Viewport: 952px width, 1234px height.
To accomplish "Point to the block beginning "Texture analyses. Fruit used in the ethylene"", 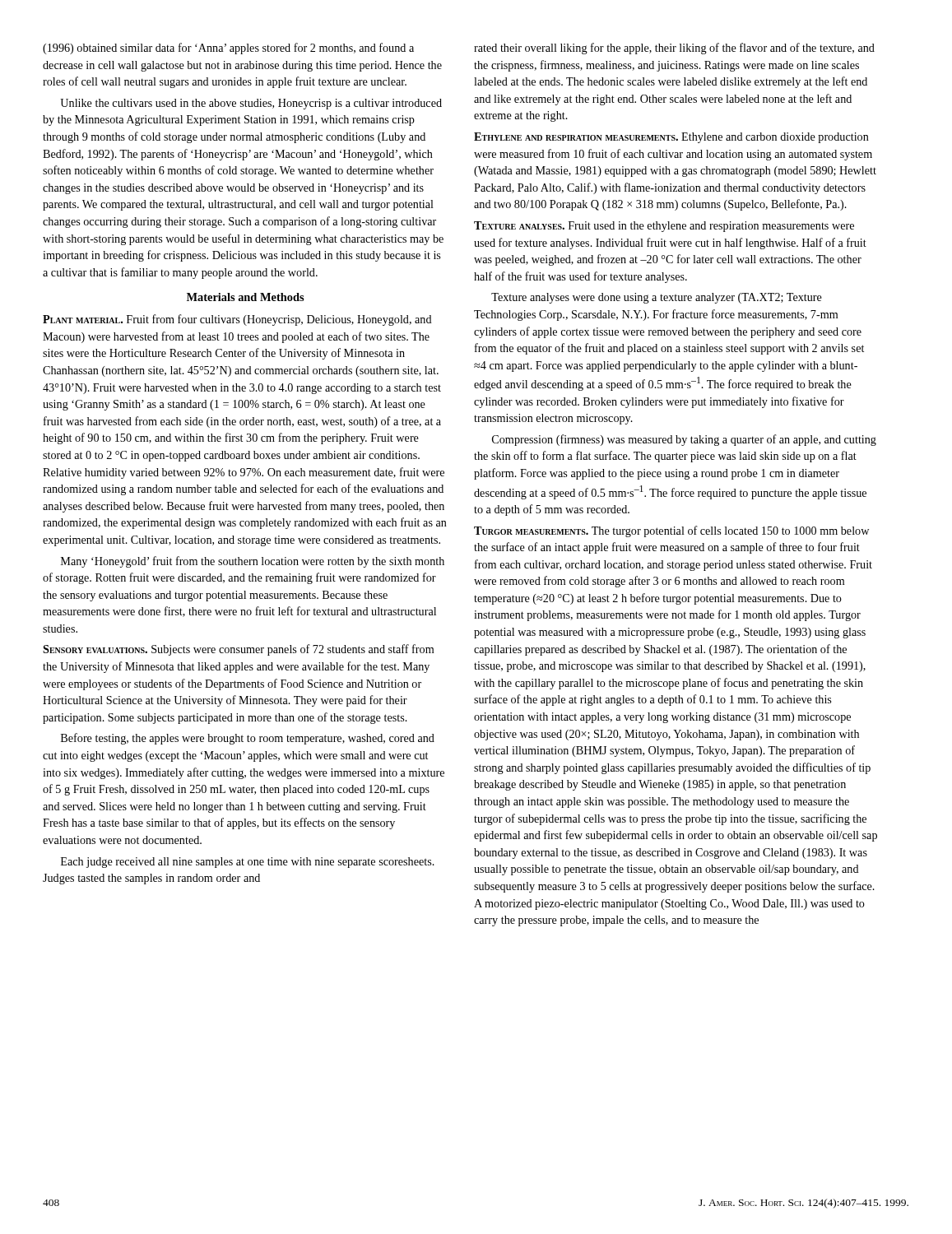I will click(676, 251).
